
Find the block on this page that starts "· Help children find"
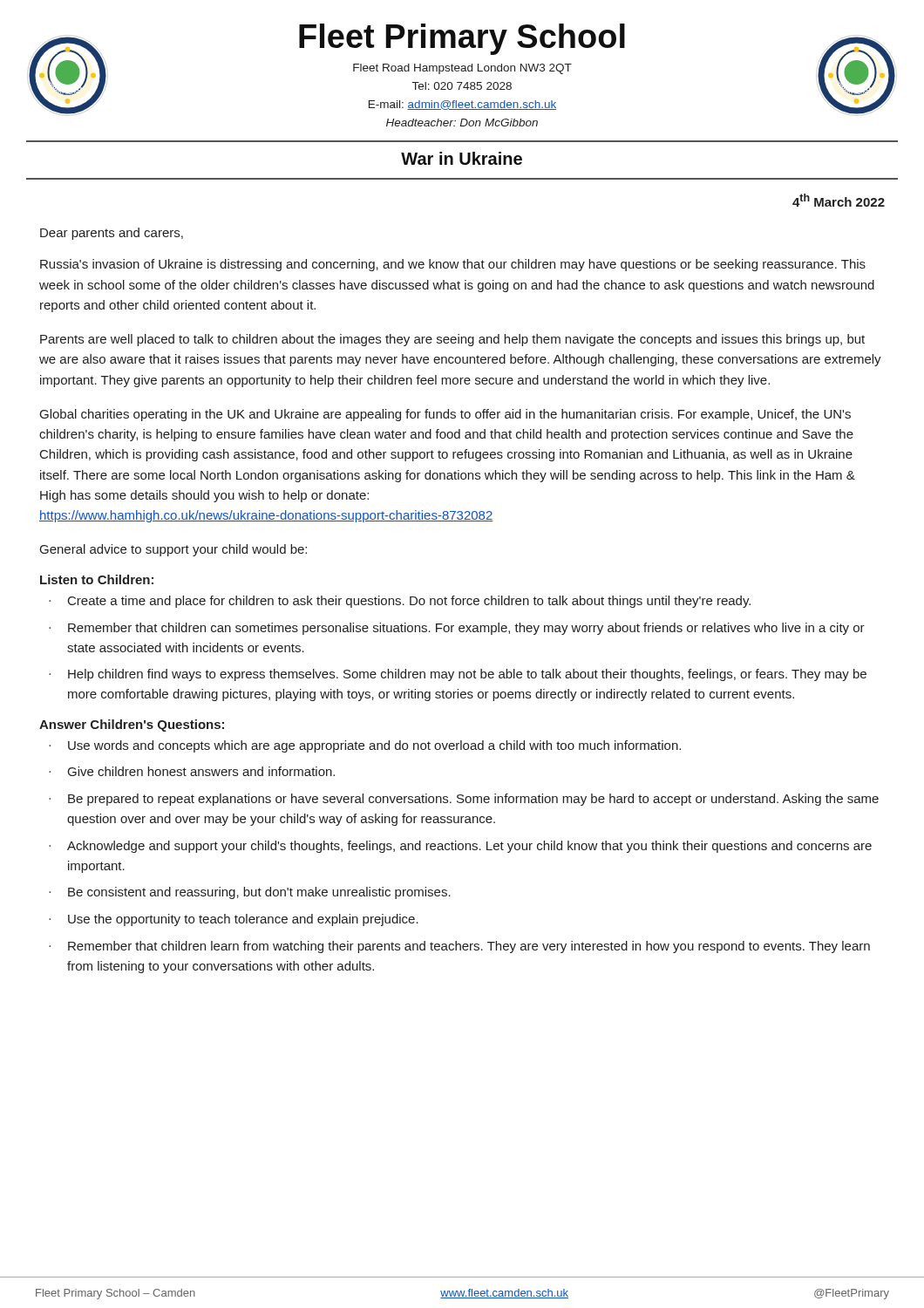coord(462,684)
